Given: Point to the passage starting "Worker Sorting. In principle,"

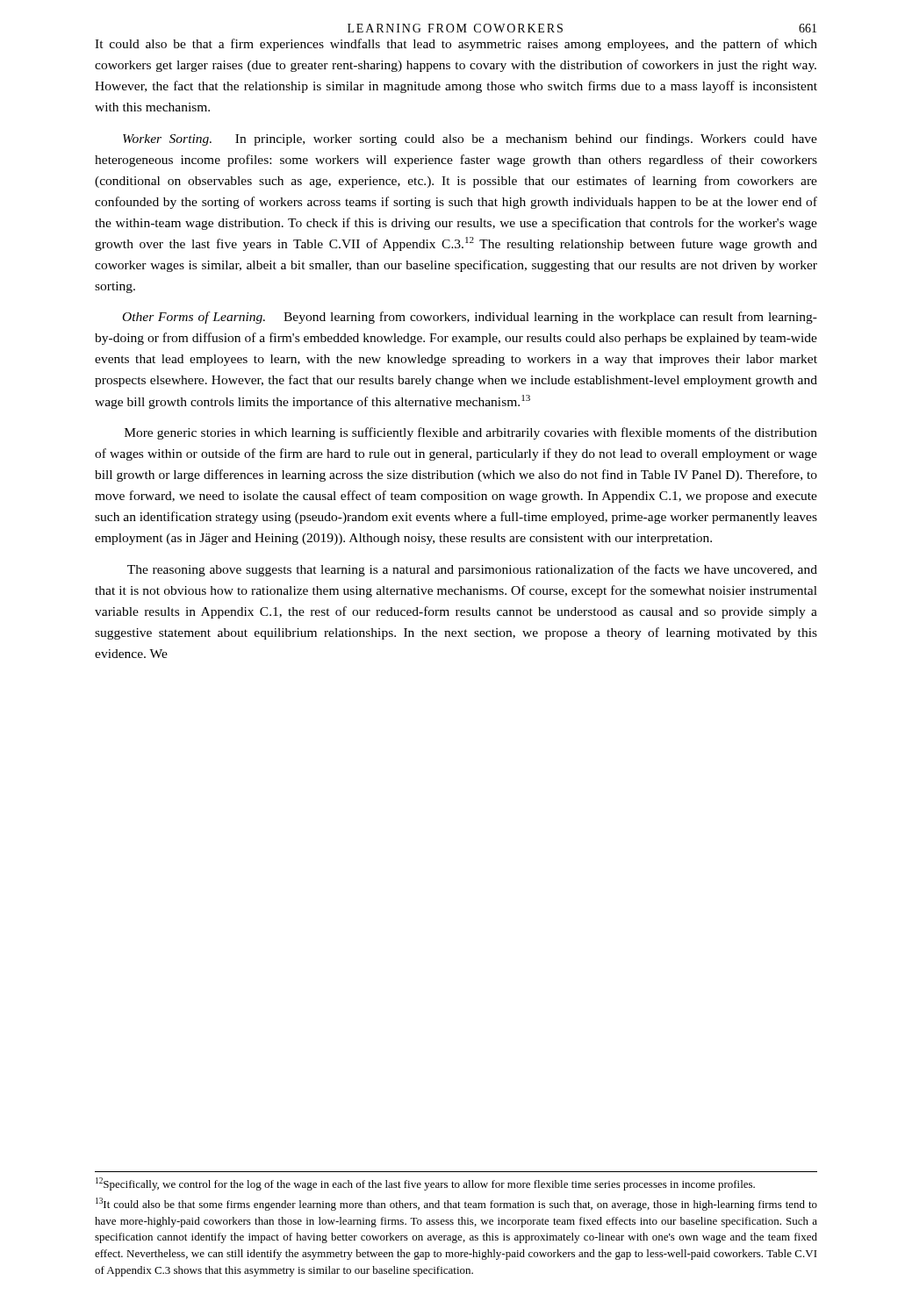Looking at the screenshot, I should [456, 212].
